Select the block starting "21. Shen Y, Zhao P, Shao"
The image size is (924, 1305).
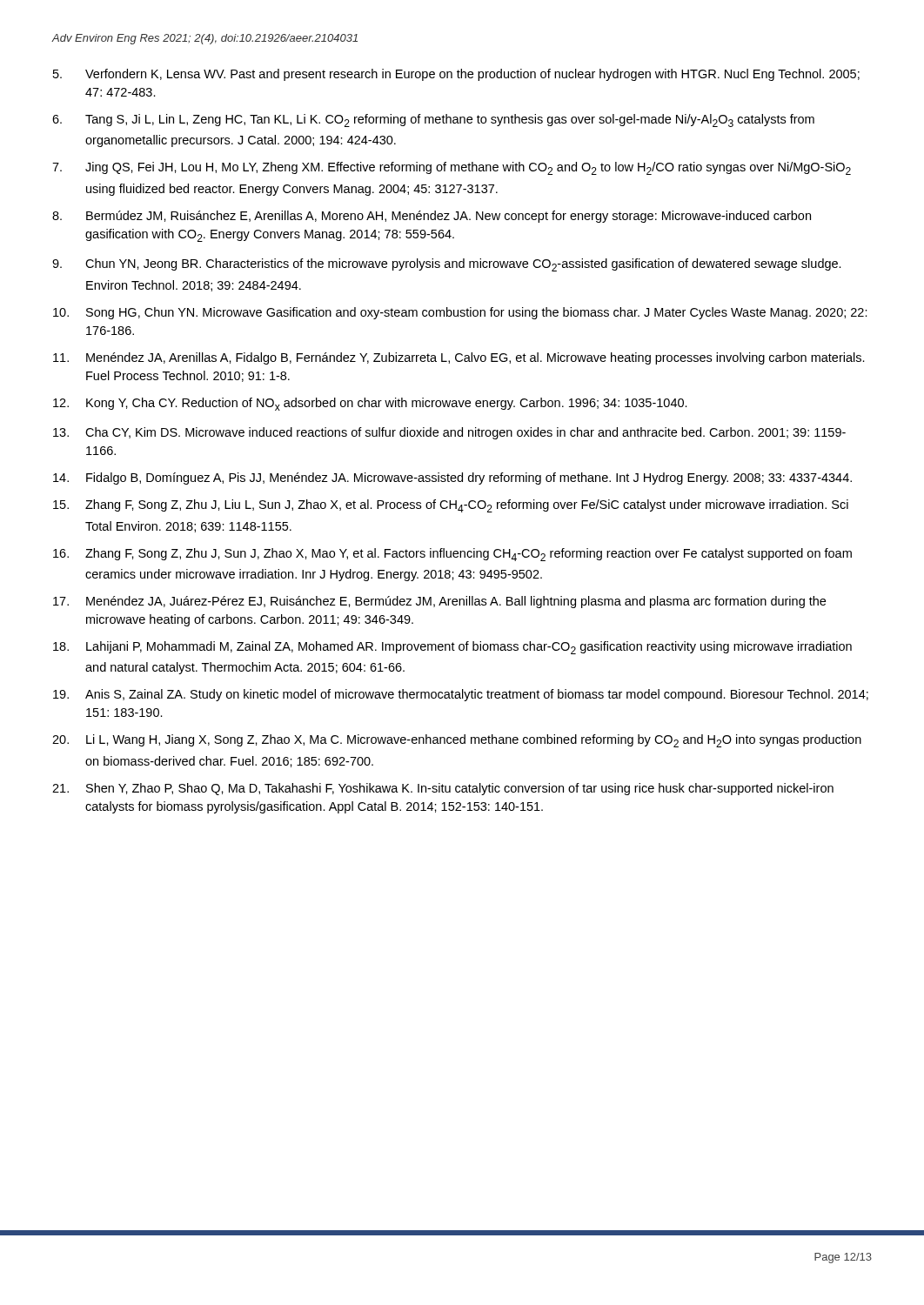(462, 798)
